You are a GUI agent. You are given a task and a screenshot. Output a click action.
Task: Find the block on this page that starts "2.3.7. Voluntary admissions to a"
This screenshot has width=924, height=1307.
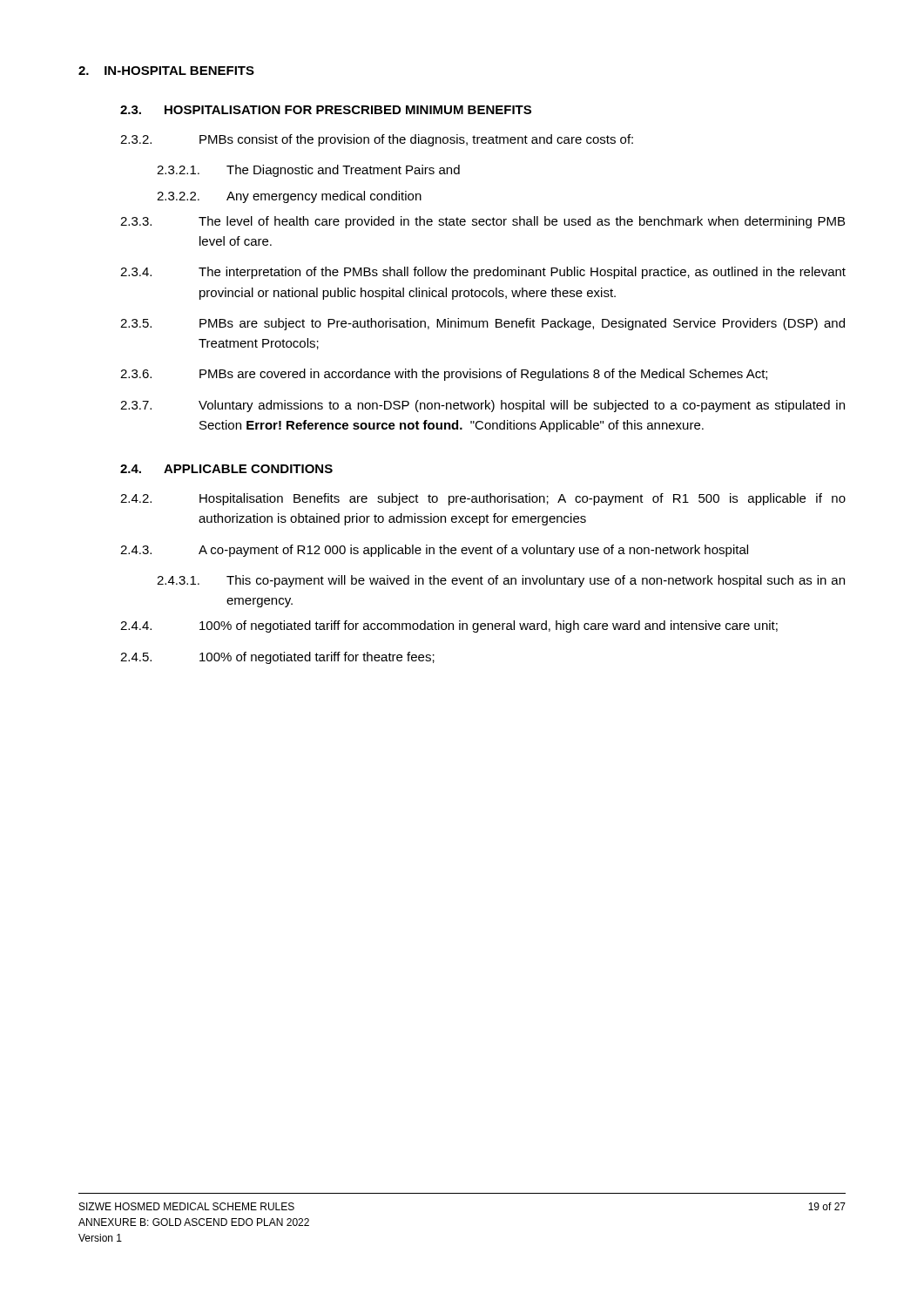(483, 415)
